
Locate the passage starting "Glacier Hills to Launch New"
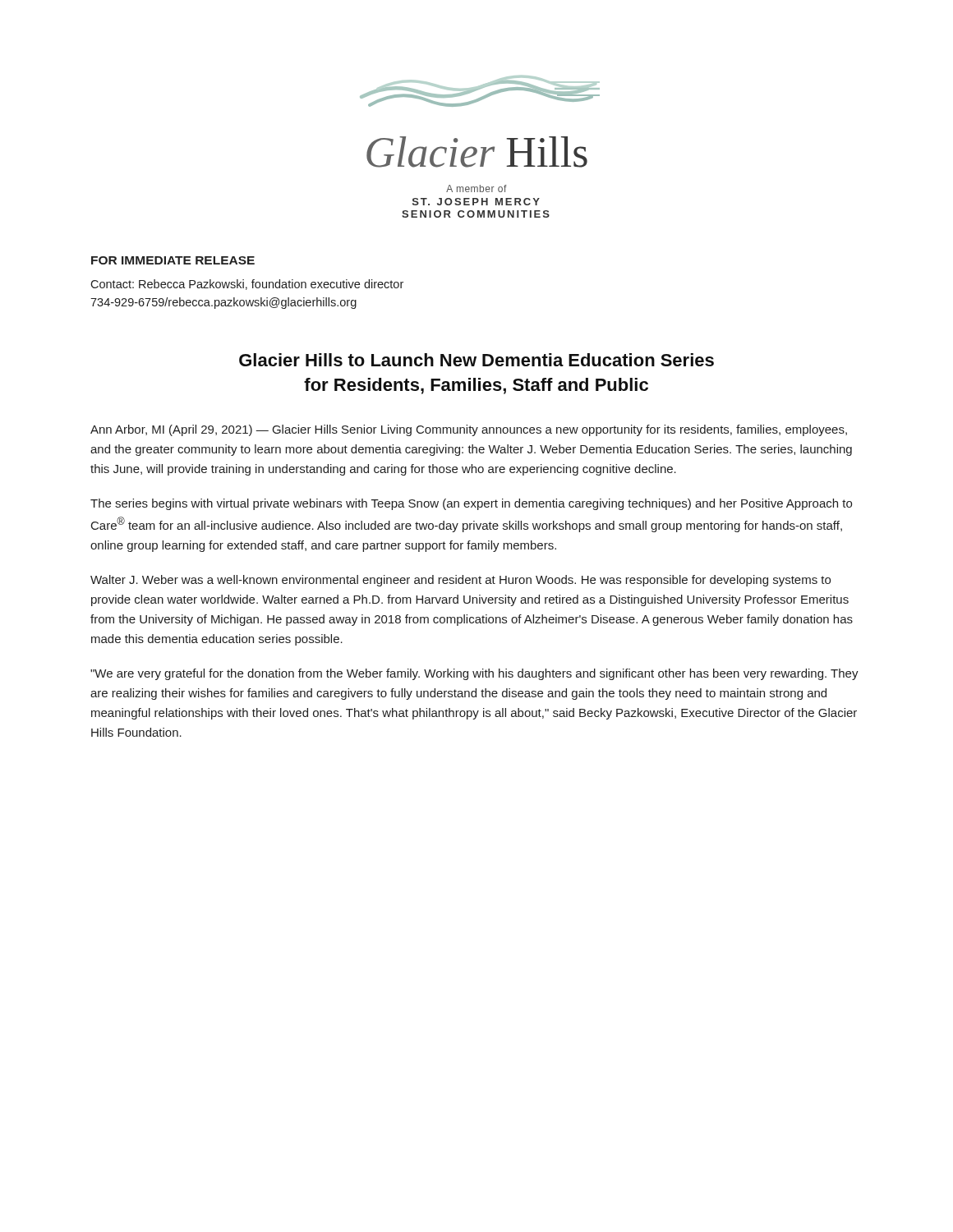point(476,373)
